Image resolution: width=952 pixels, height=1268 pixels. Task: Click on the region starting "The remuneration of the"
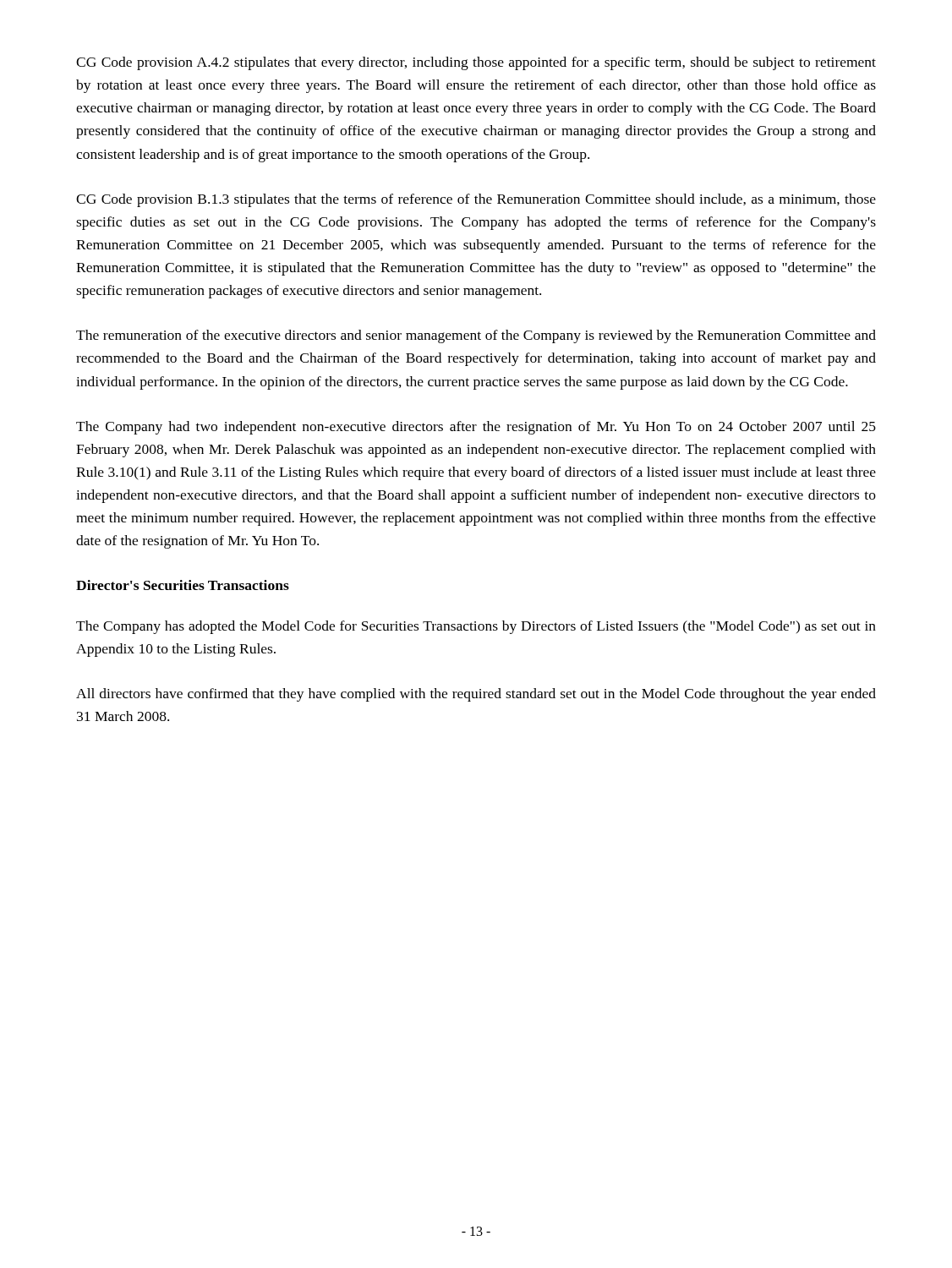click(476, 358)
